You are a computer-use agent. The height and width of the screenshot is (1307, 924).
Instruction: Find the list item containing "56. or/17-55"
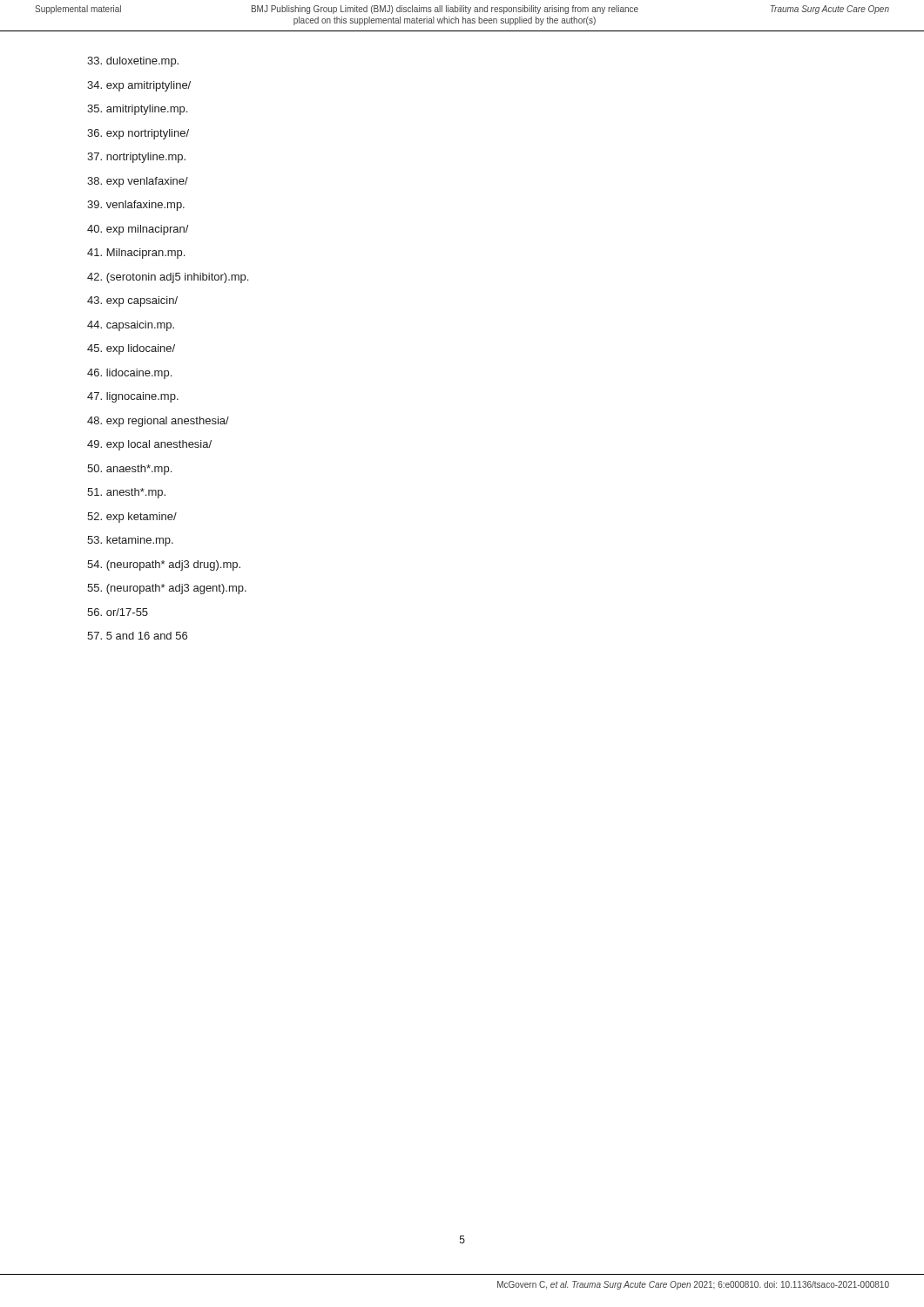[x=118, y=612]
